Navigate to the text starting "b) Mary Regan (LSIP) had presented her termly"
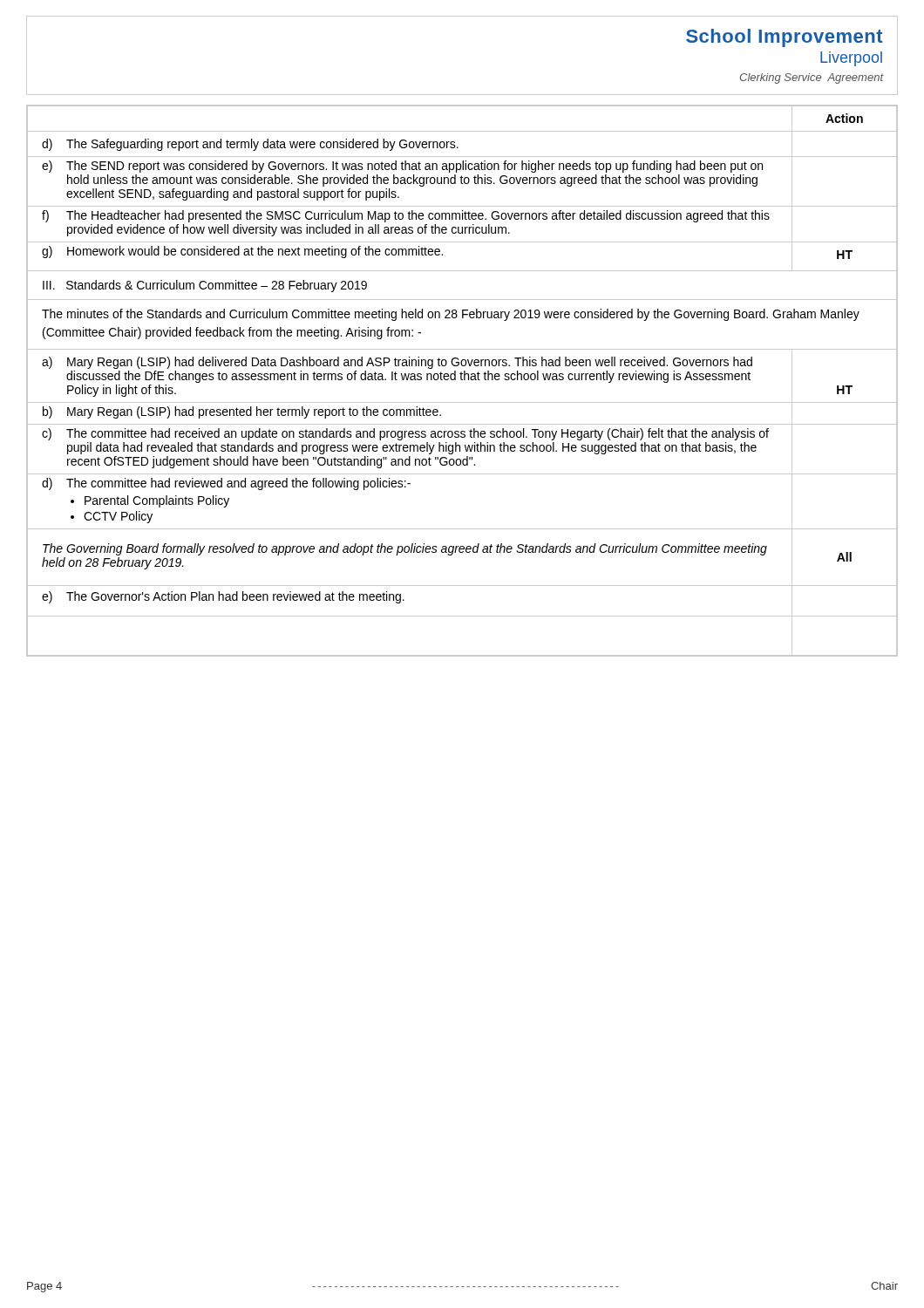The width and height of the screenshot is (924, 1308). tap(410, 412)
